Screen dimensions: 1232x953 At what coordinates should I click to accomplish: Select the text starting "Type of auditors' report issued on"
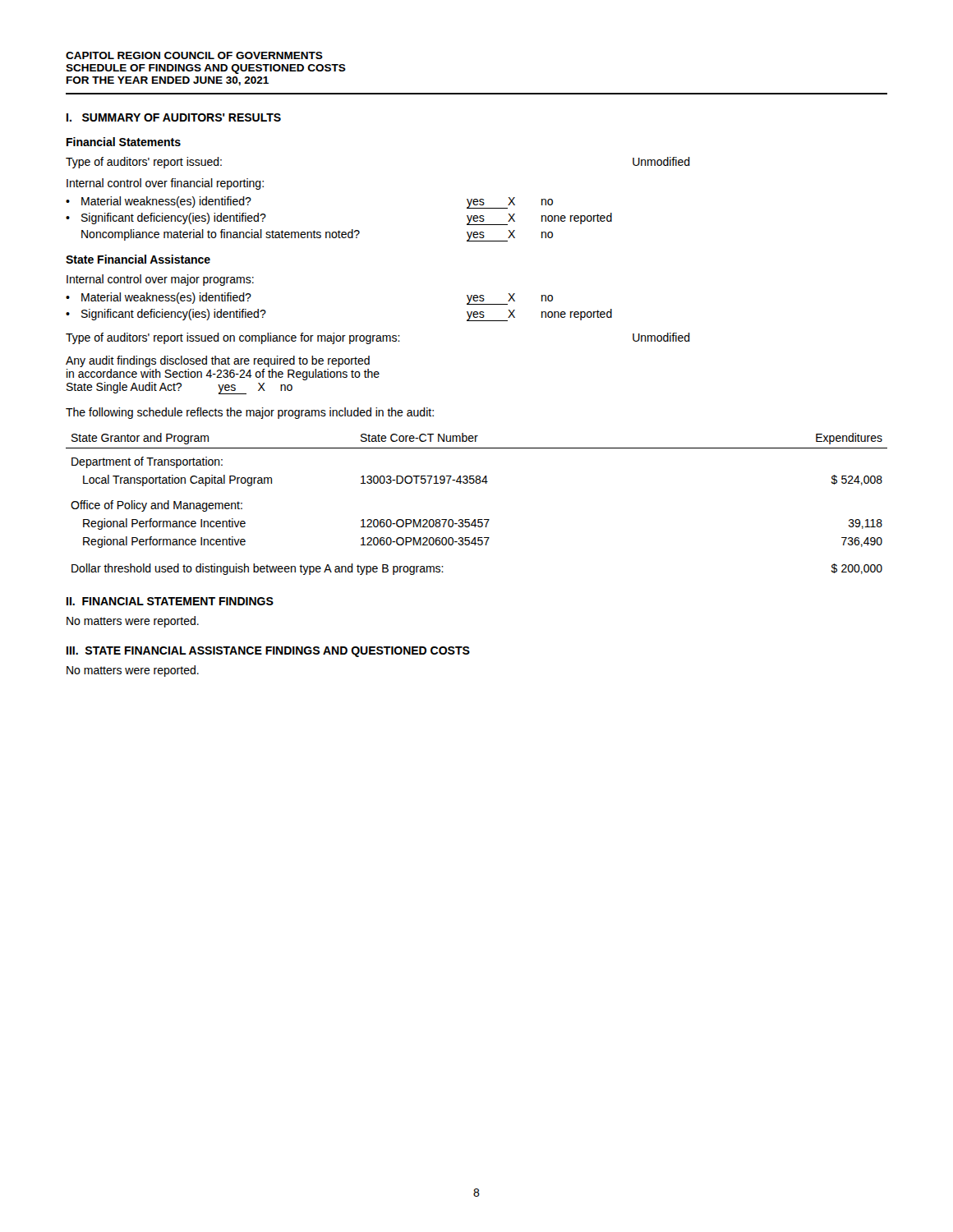click(378, 338)
